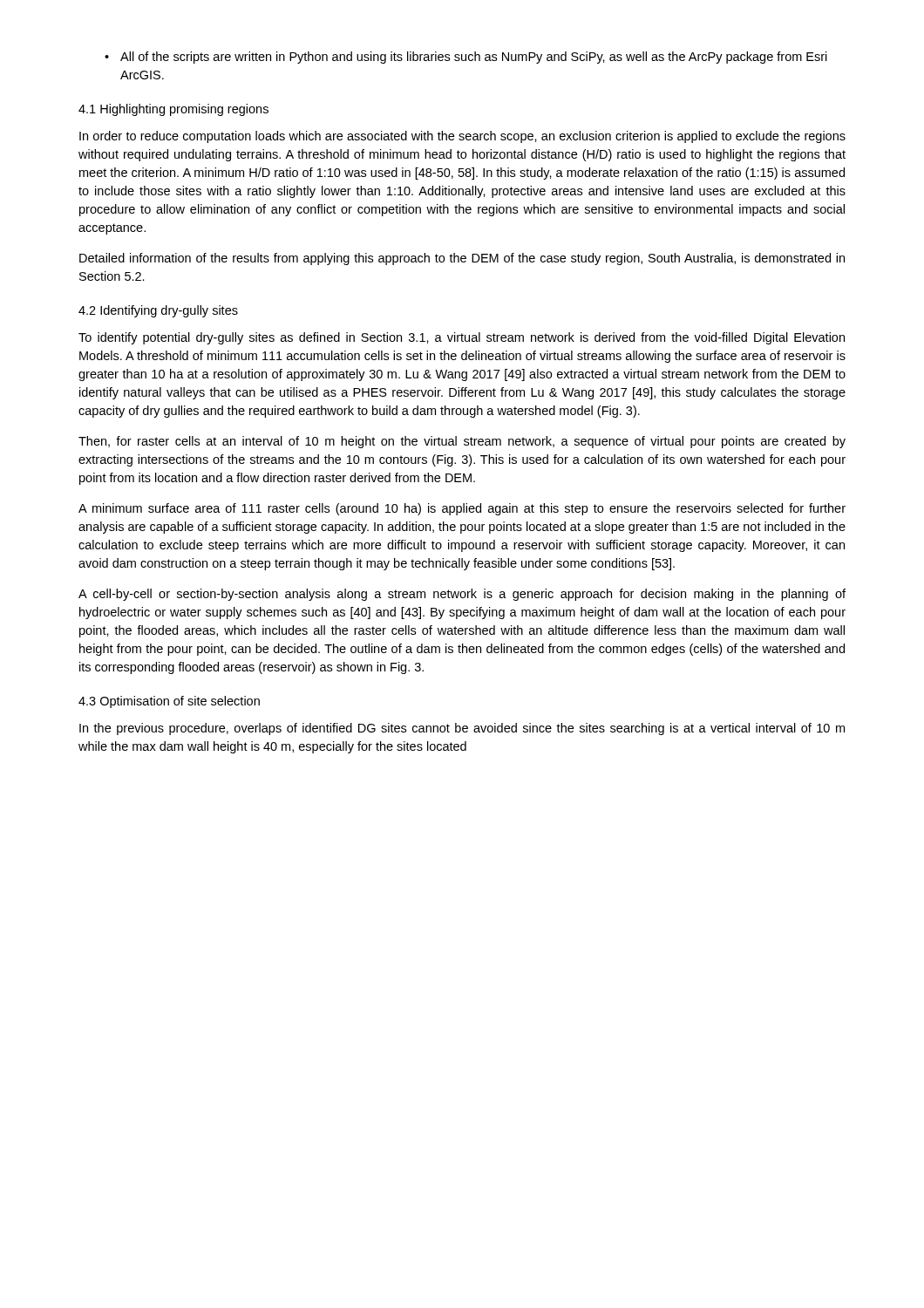This screenshot has width=924, height=1308.
Task: Click where it says "4.1 Highlighting promising regions"
Action: coord(174,109)
